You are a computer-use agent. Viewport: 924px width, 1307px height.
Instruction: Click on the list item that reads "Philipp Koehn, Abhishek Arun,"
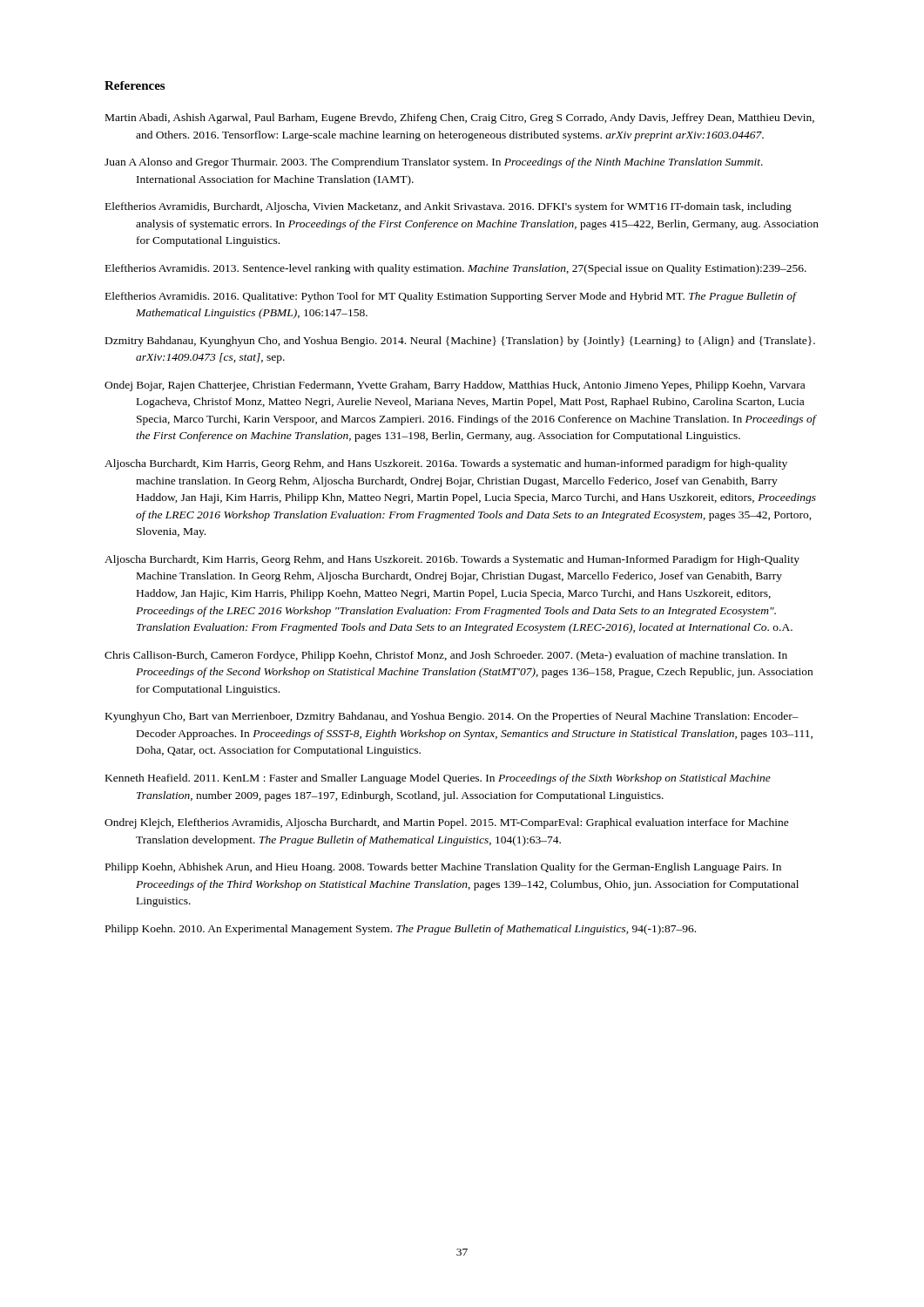(x=452, y=884)
